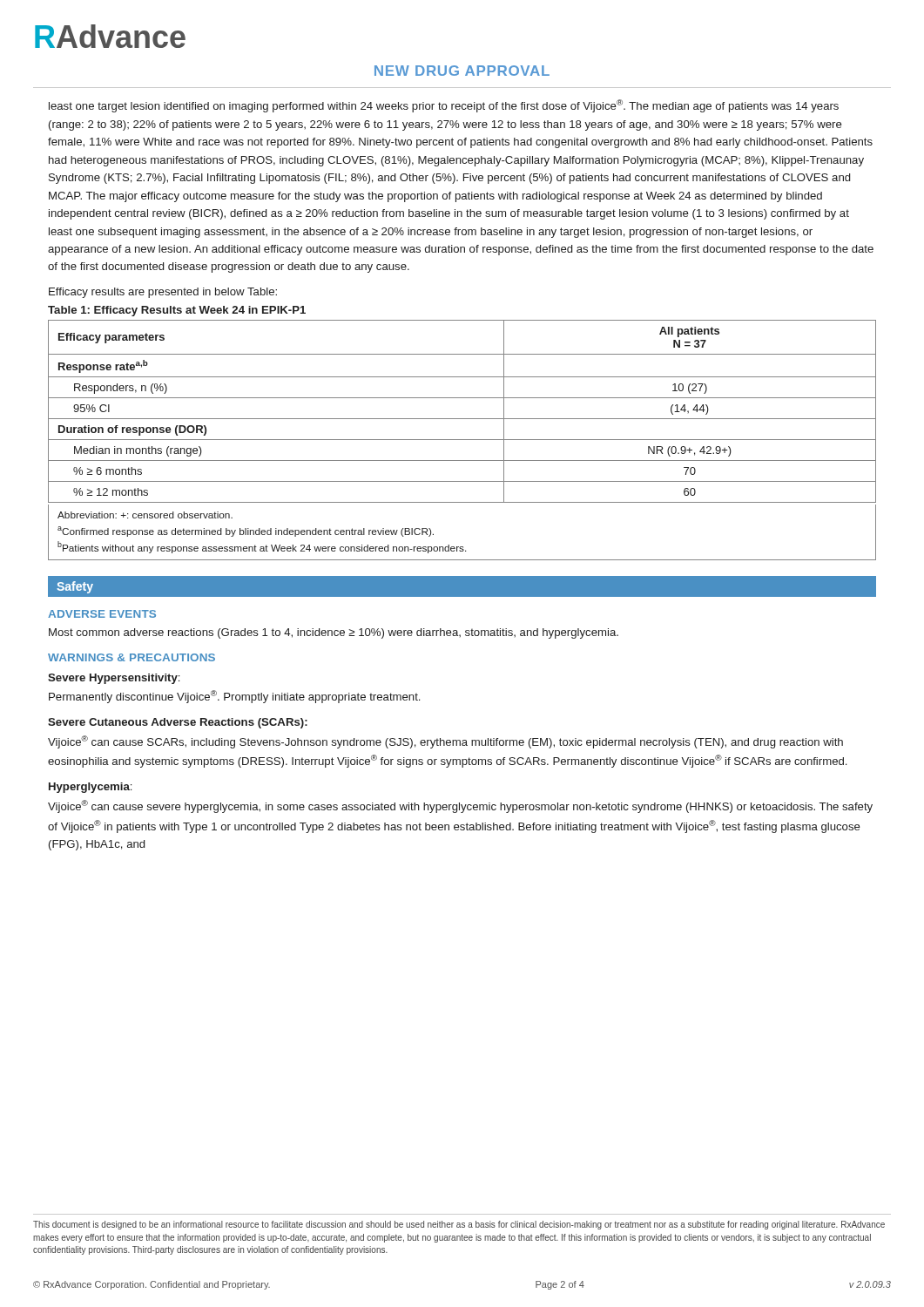This screenshot has height=1307, width=924.
Task: Click on the text block that reads "least one target lesion identified on"
Action: click(x=461, y=185)
